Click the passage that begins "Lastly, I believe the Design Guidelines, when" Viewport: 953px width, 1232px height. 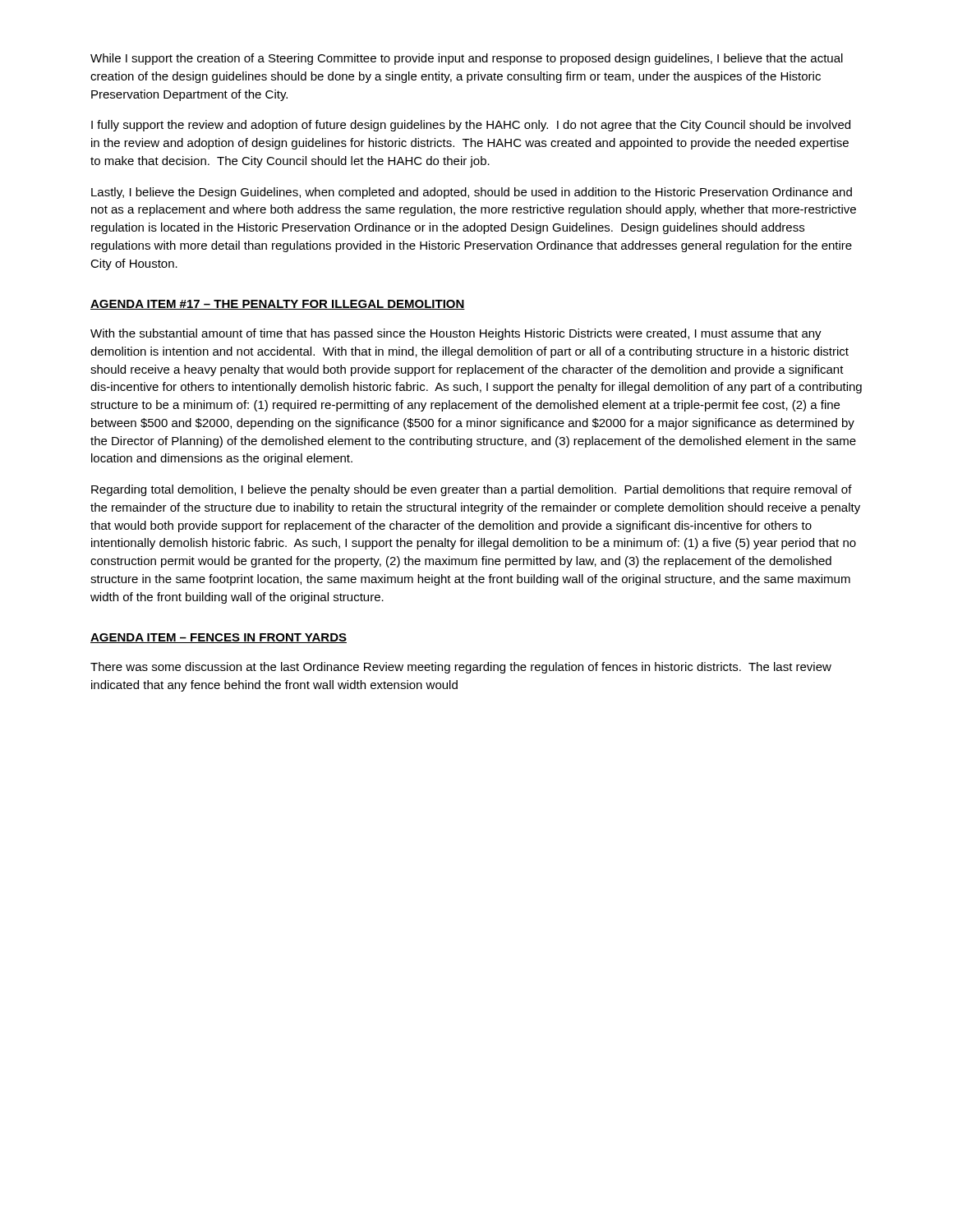(473, 227)
